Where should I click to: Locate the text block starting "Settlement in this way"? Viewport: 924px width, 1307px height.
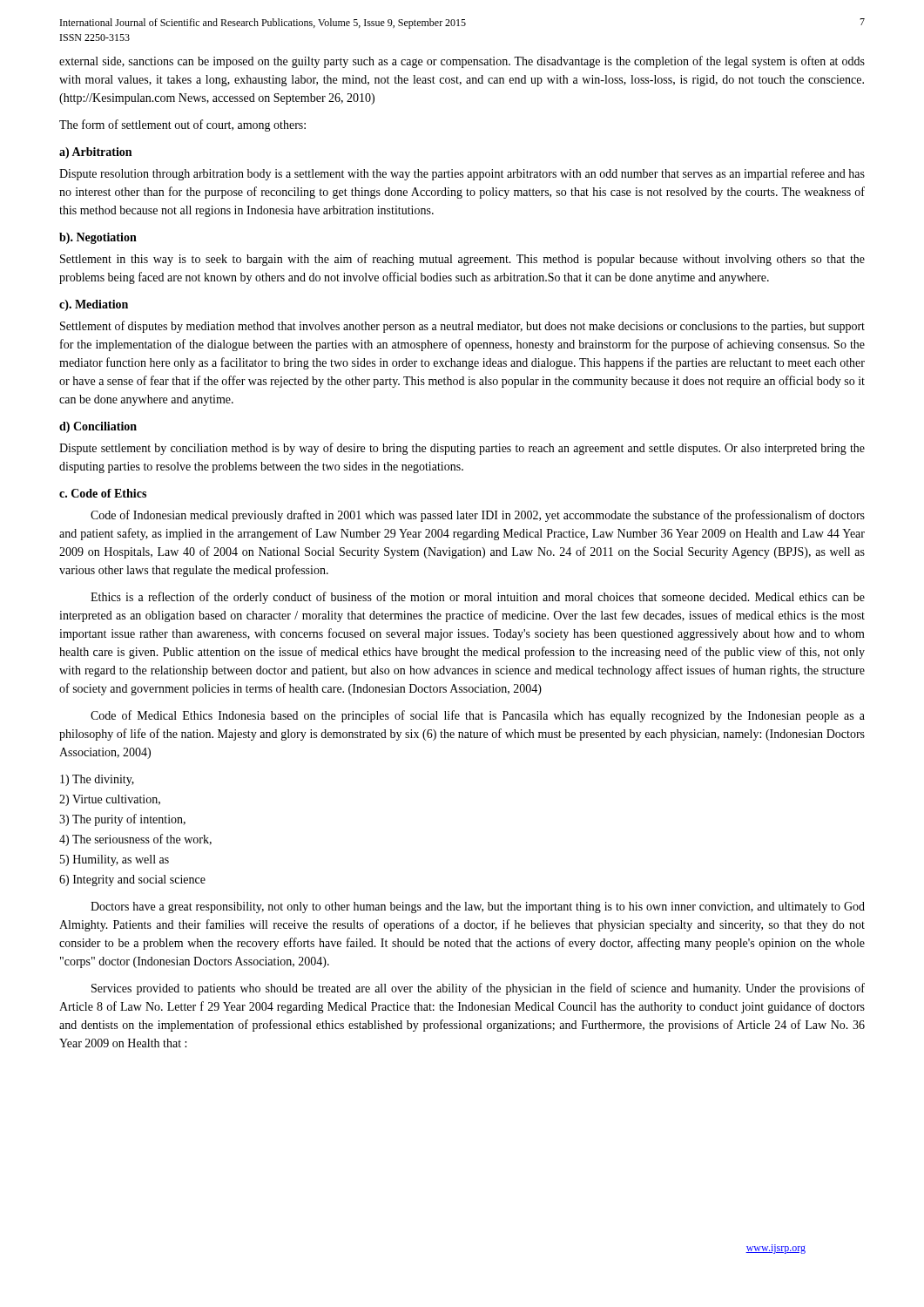462,268
